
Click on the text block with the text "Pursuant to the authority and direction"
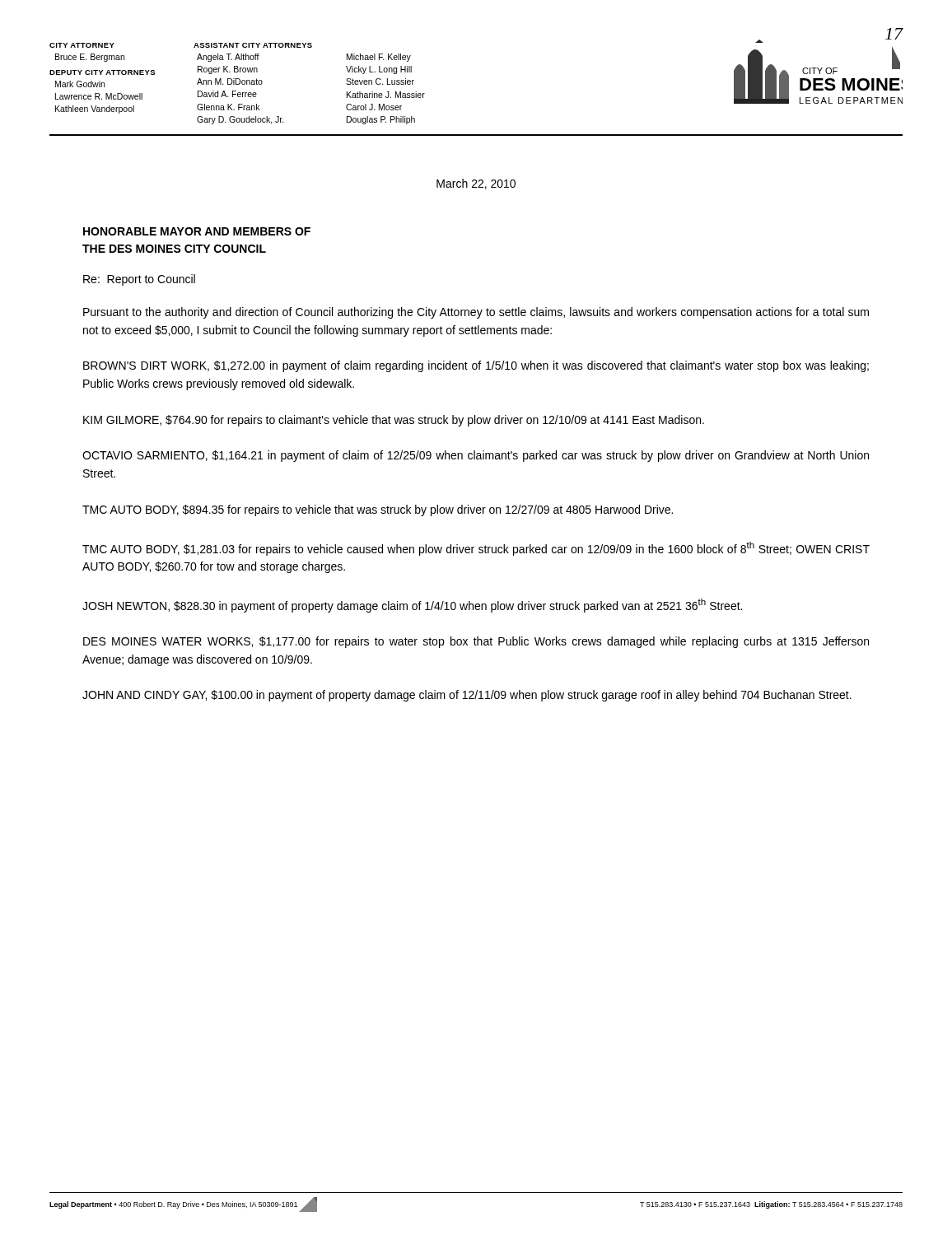point(476,321)
